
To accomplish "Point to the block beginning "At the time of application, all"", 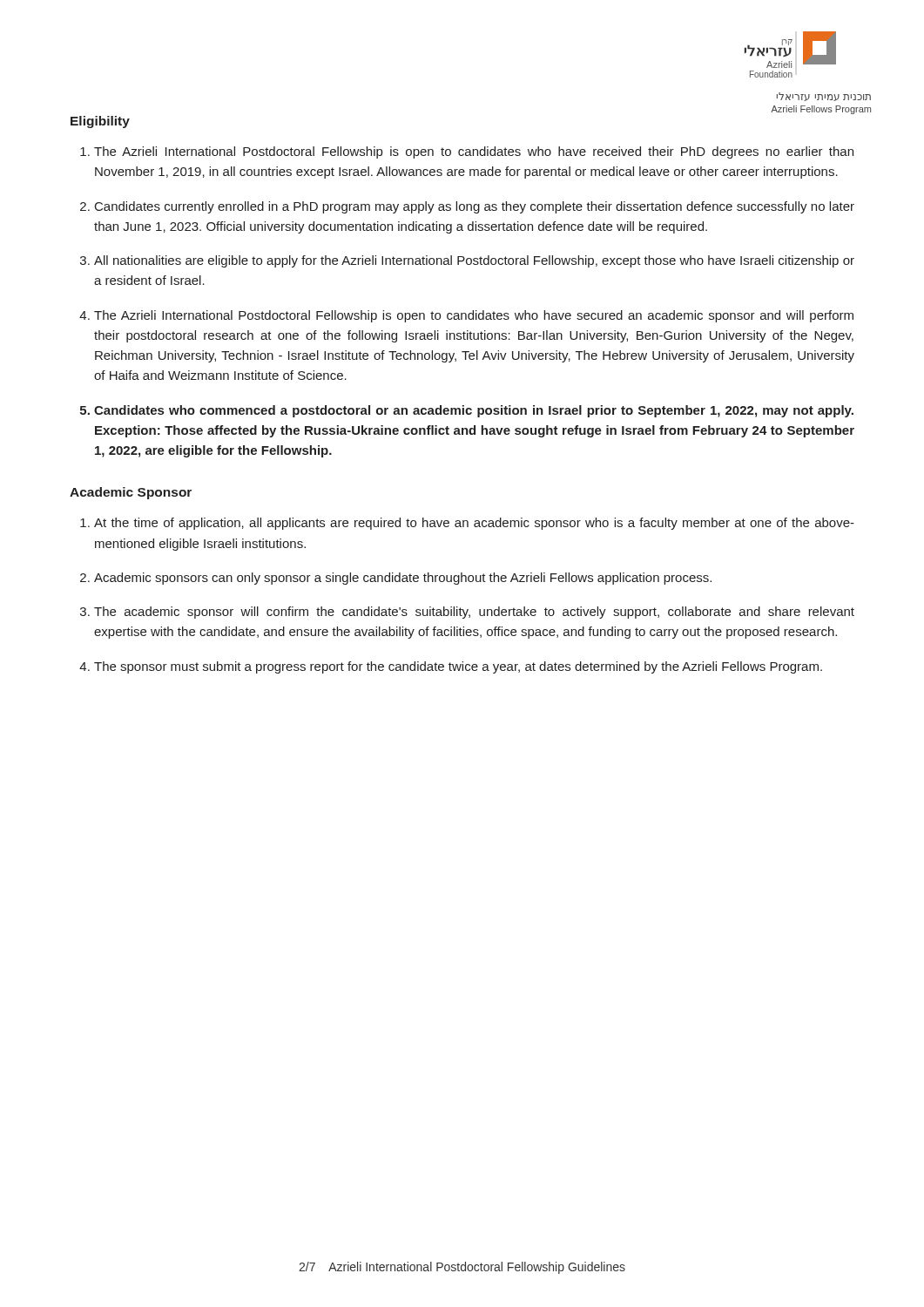I will click(x=474, y=533).
